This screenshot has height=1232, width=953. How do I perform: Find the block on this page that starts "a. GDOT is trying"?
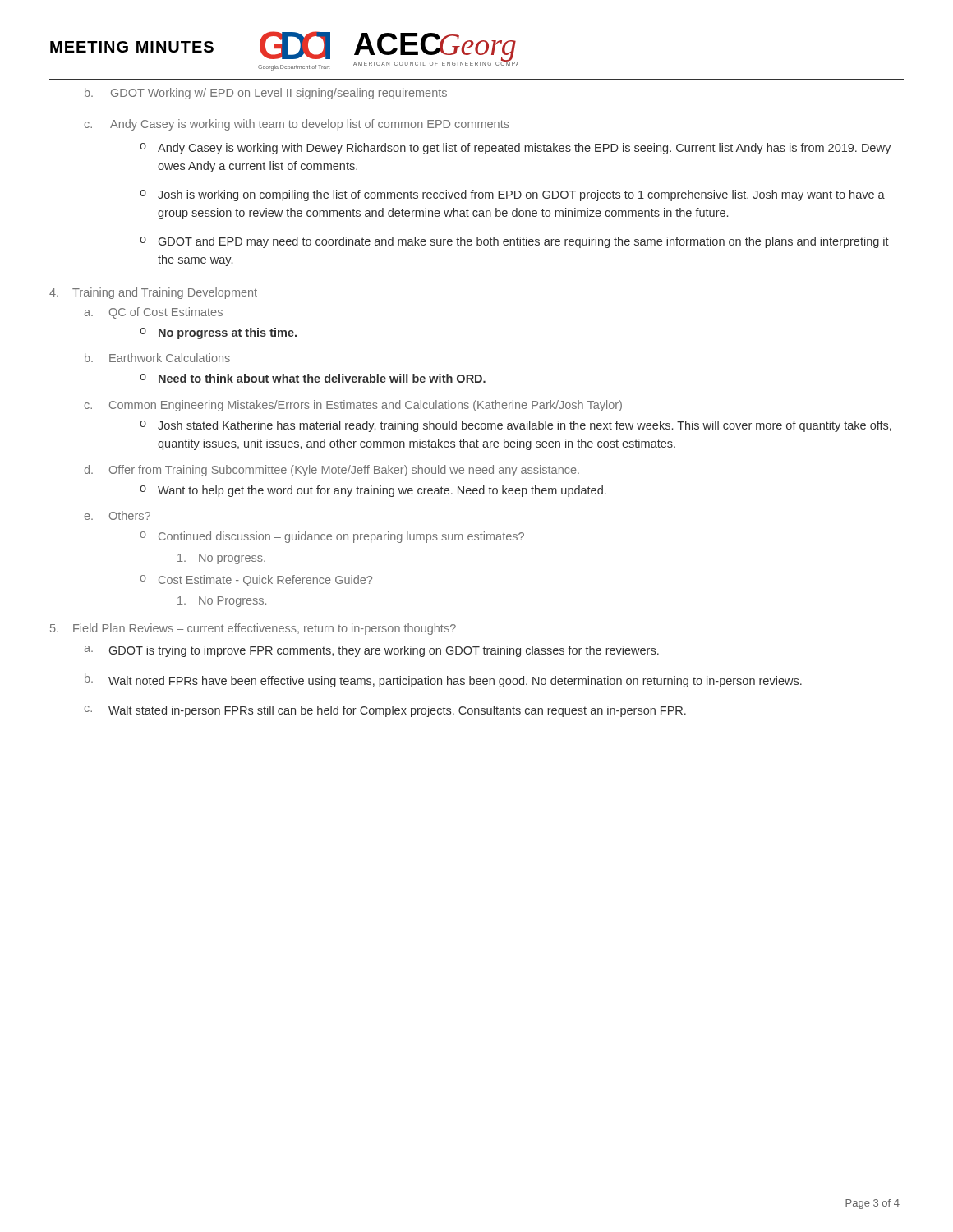(372, 651)
